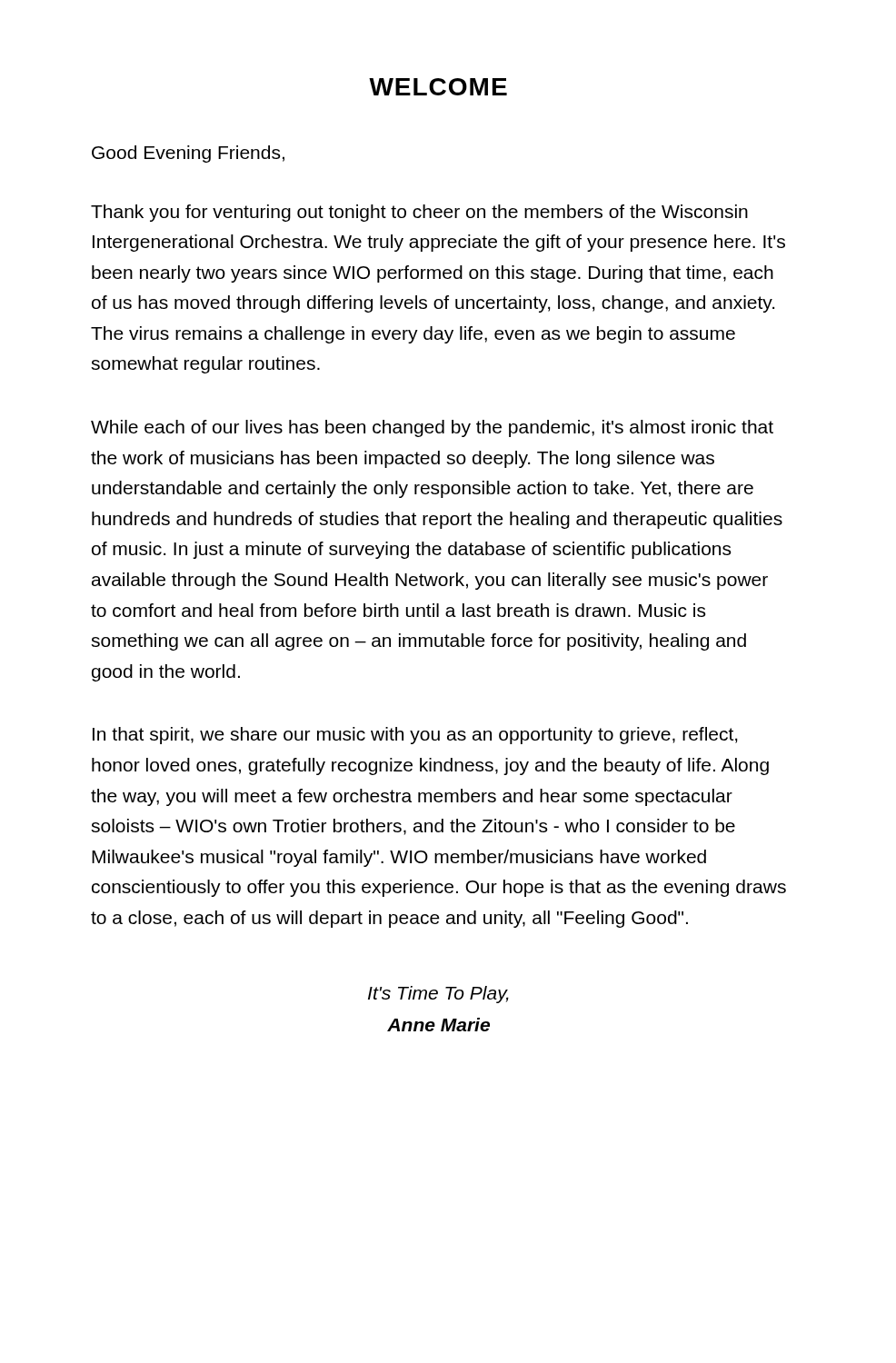The height and width of the screenshot is (1363, 896).
Task: Locate the block of text that opens with "Thank you for venturing out tonight to"
Action: tap(438, 287)
